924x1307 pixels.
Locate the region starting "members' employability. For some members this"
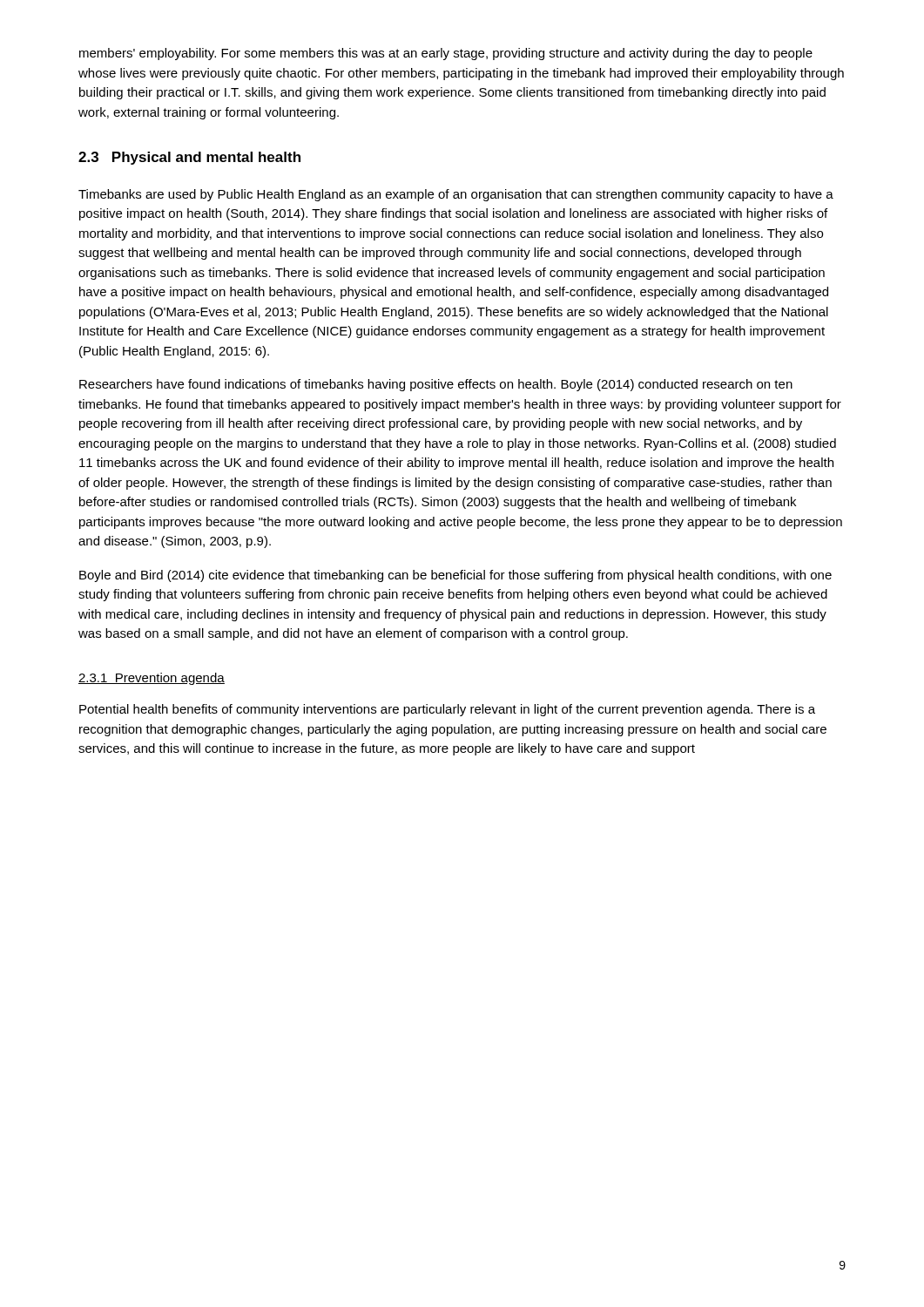pyautogui.click(x=462, y=83)
